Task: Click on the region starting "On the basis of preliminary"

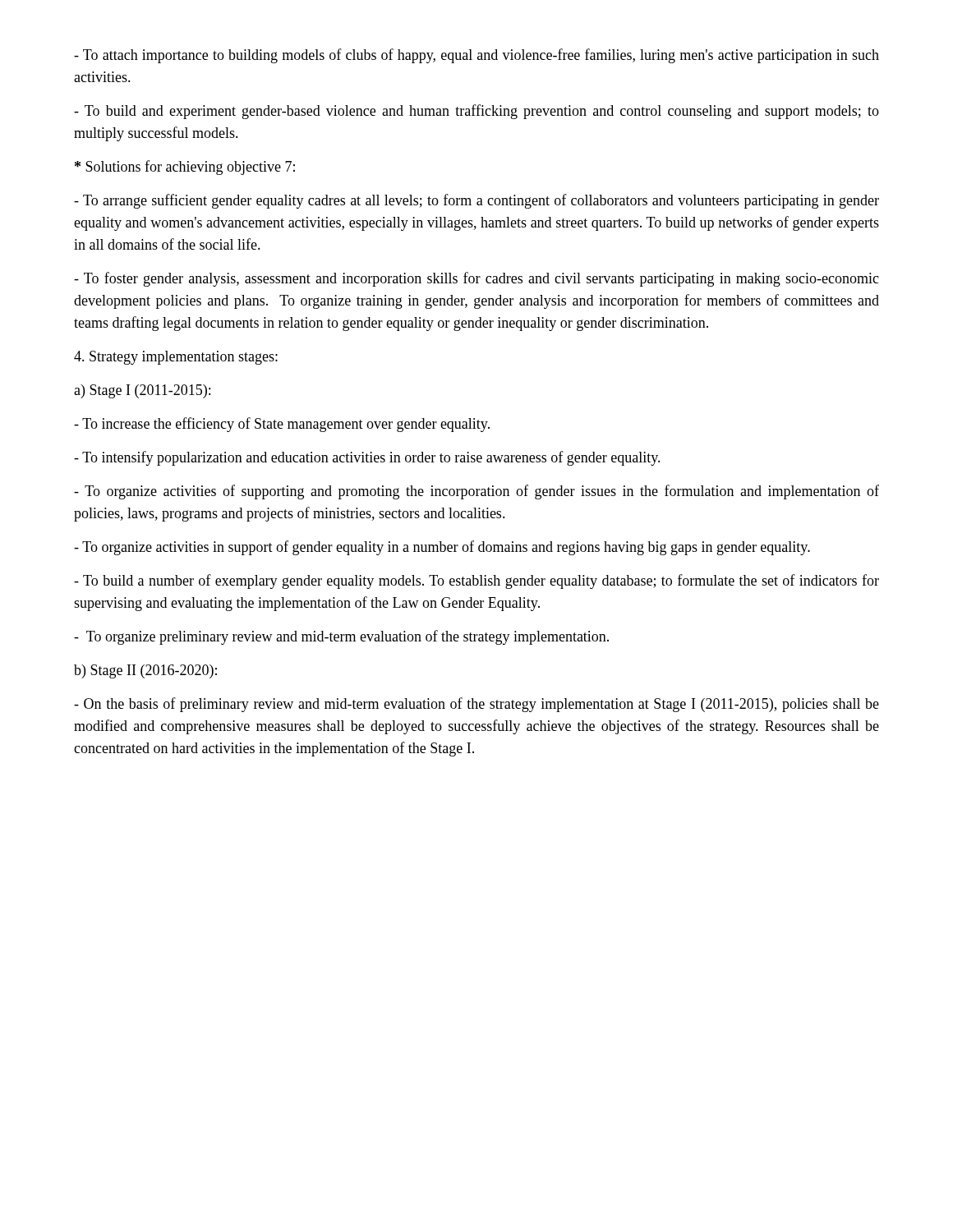Action: (476, 726)
